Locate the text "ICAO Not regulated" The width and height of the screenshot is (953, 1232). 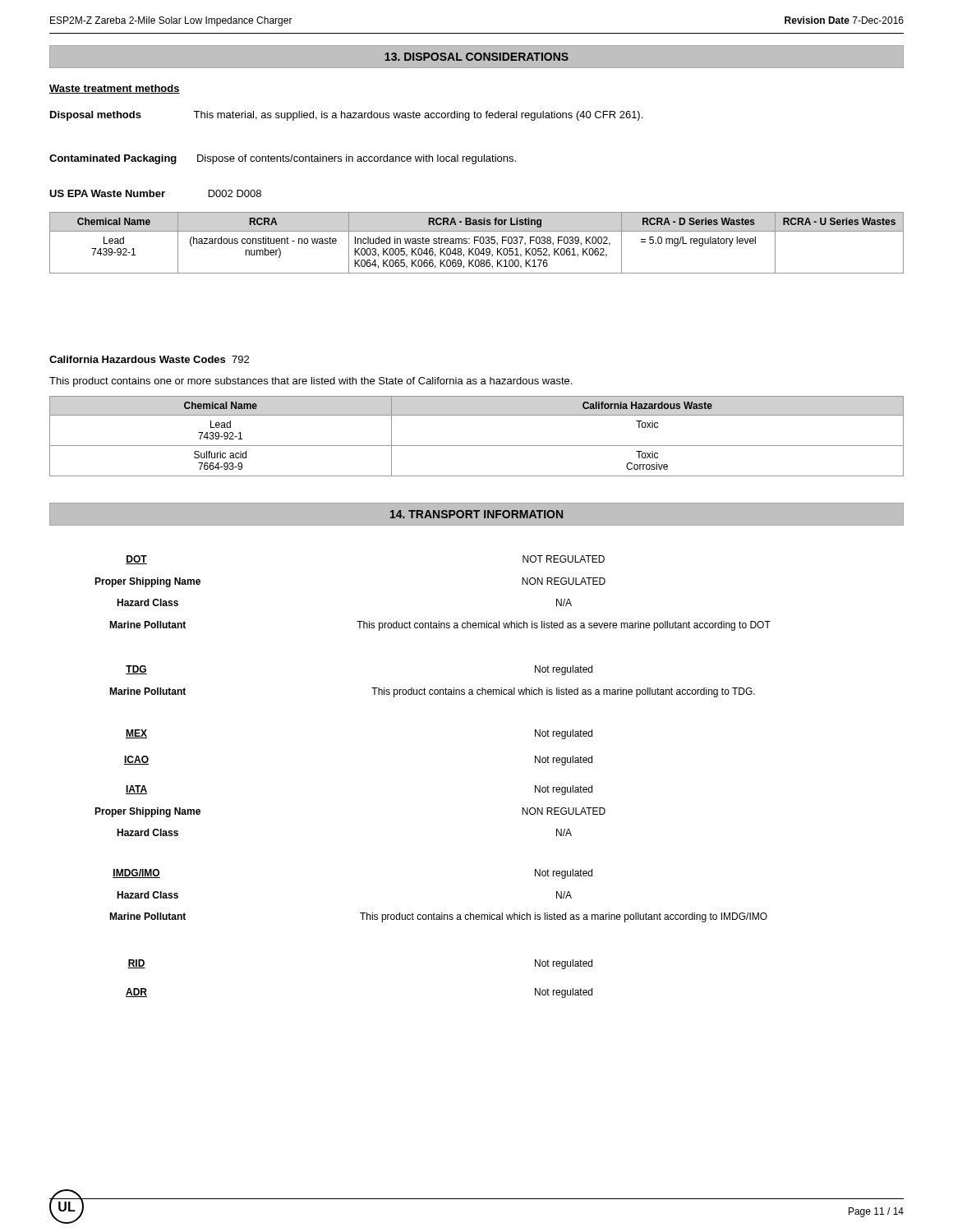[x=136, y=760]
